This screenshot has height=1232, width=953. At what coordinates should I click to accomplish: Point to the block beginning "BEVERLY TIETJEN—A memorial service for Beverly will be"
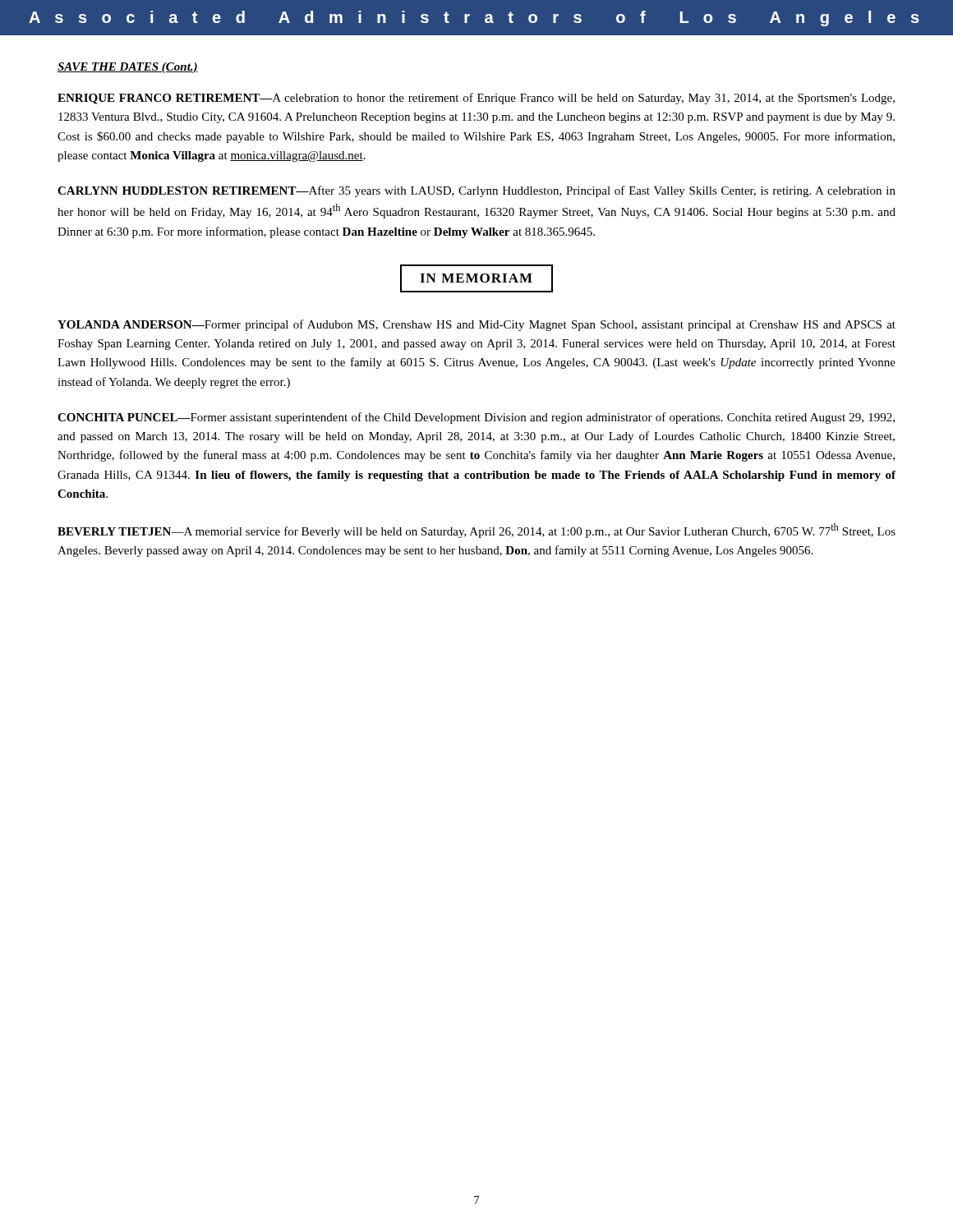point(476,539)
